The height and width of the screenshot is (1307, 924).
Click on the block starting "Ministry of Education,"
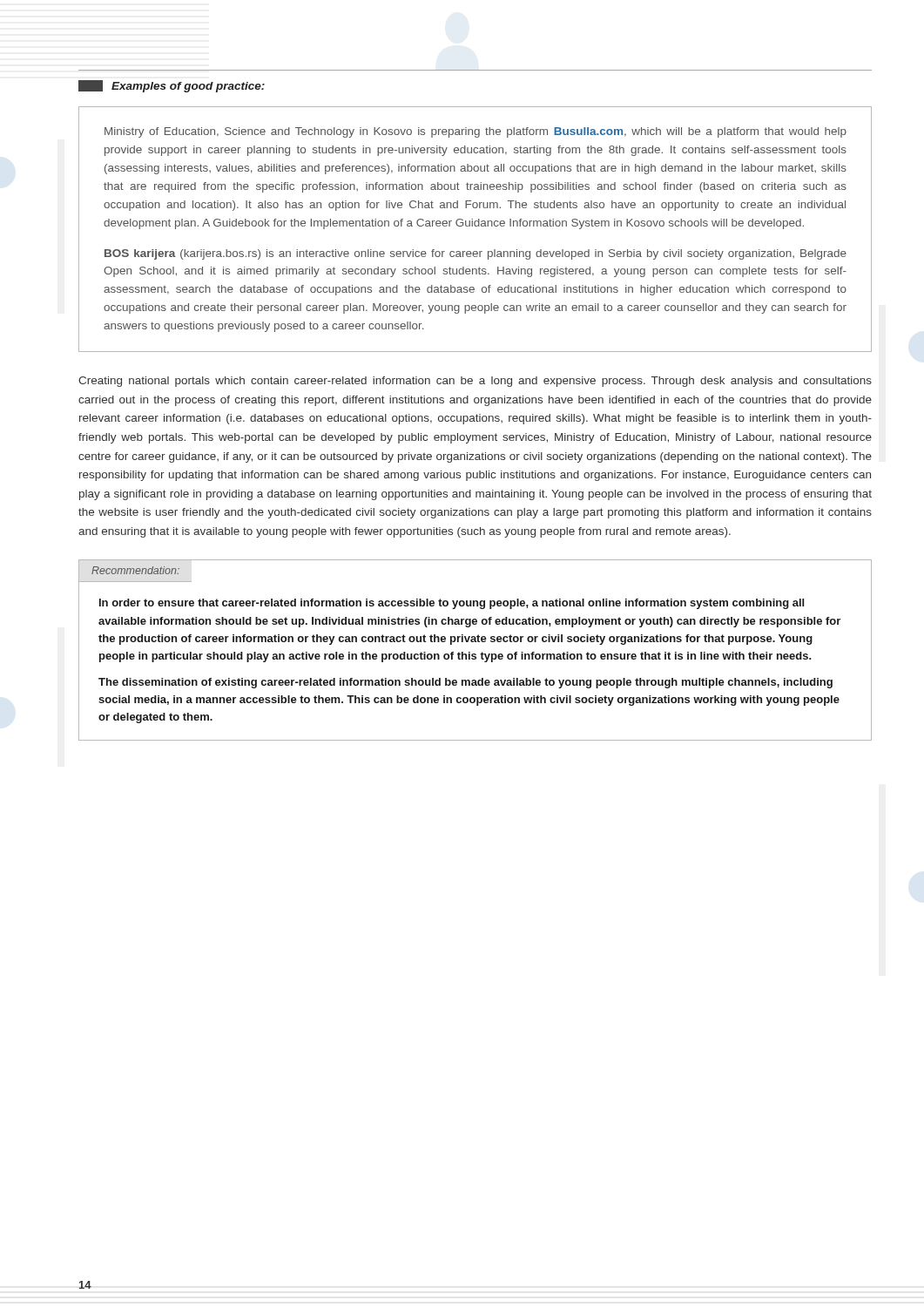(x=475, y=177)
